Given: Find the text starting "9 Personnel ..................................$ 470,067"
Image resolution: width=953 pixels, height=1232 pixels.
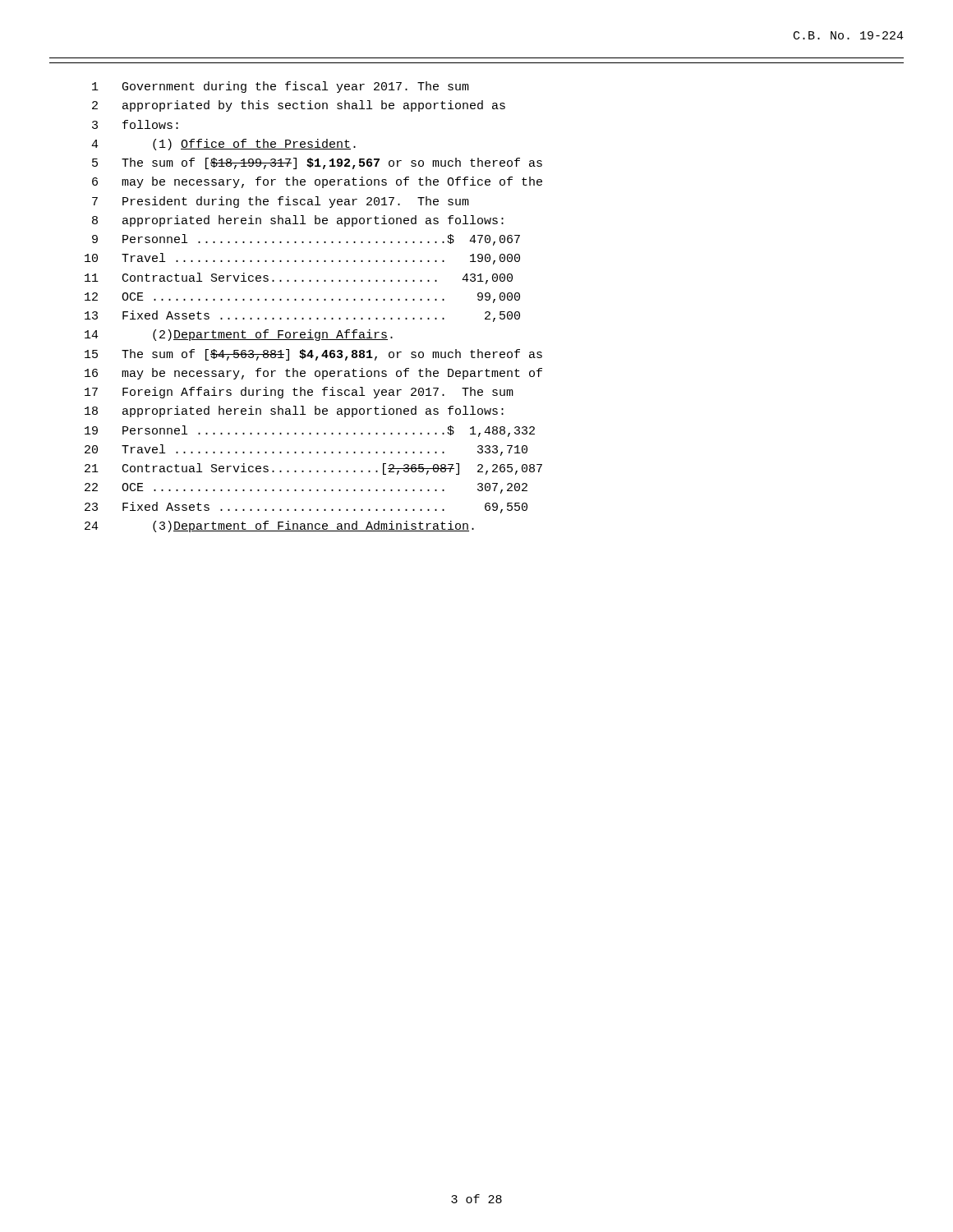Looking at the screenshot, I should click(x=476, y=240).
